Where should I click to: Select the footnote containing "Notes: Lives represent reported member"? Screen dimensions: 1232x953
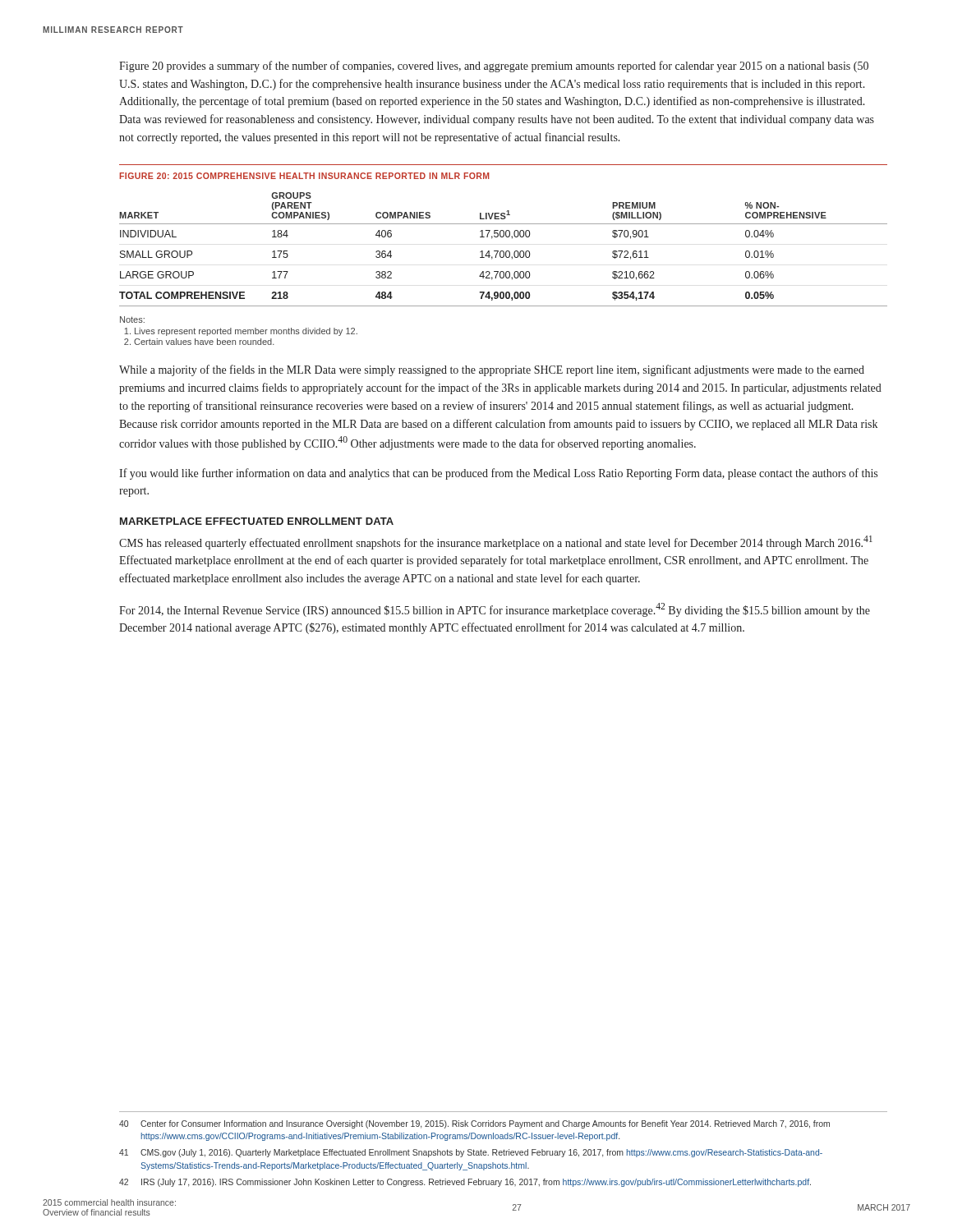pos(132,319)
